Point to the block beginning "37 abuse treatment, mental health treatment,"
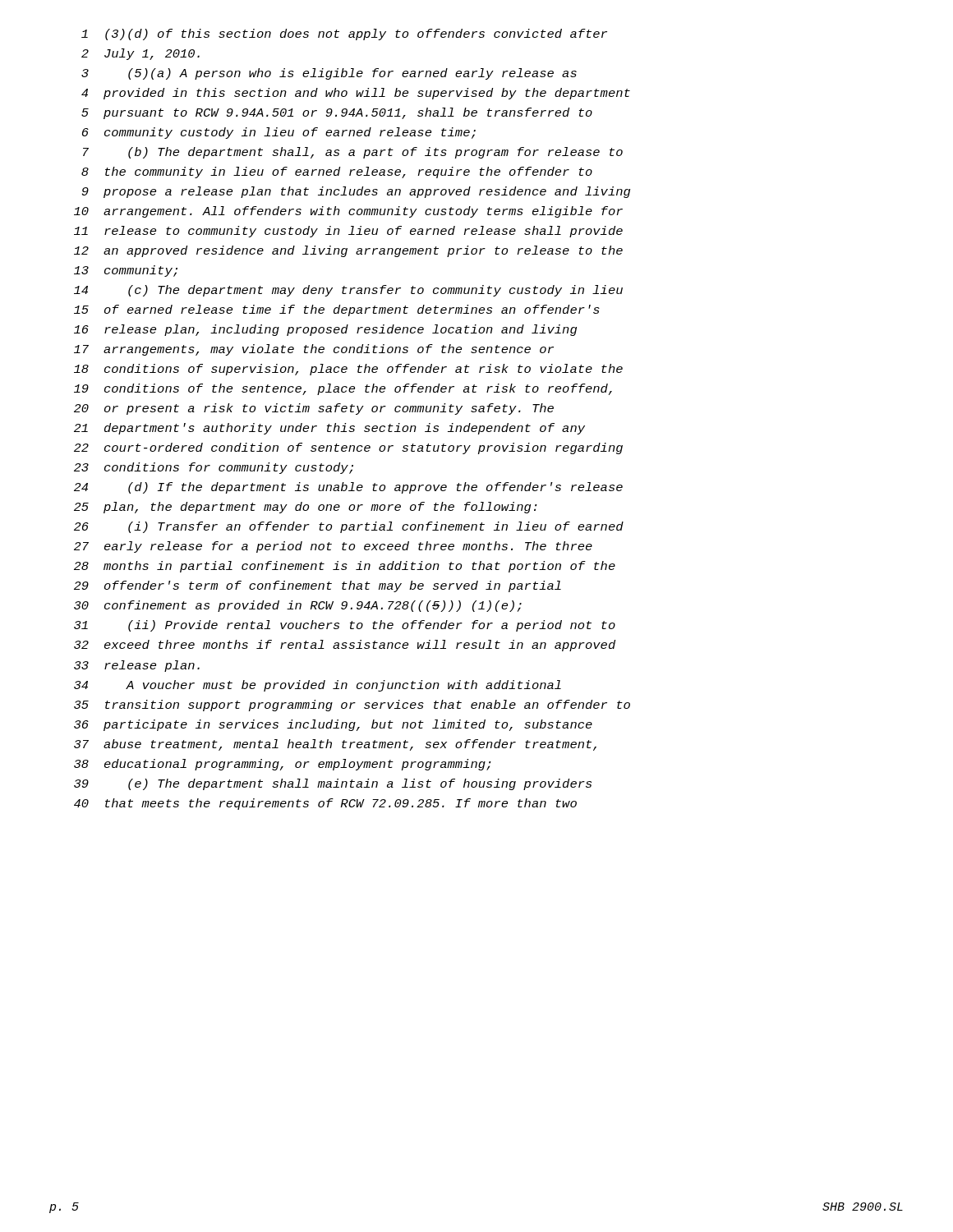This screenshot has width=953, height=1232. (x=476, y=745)
